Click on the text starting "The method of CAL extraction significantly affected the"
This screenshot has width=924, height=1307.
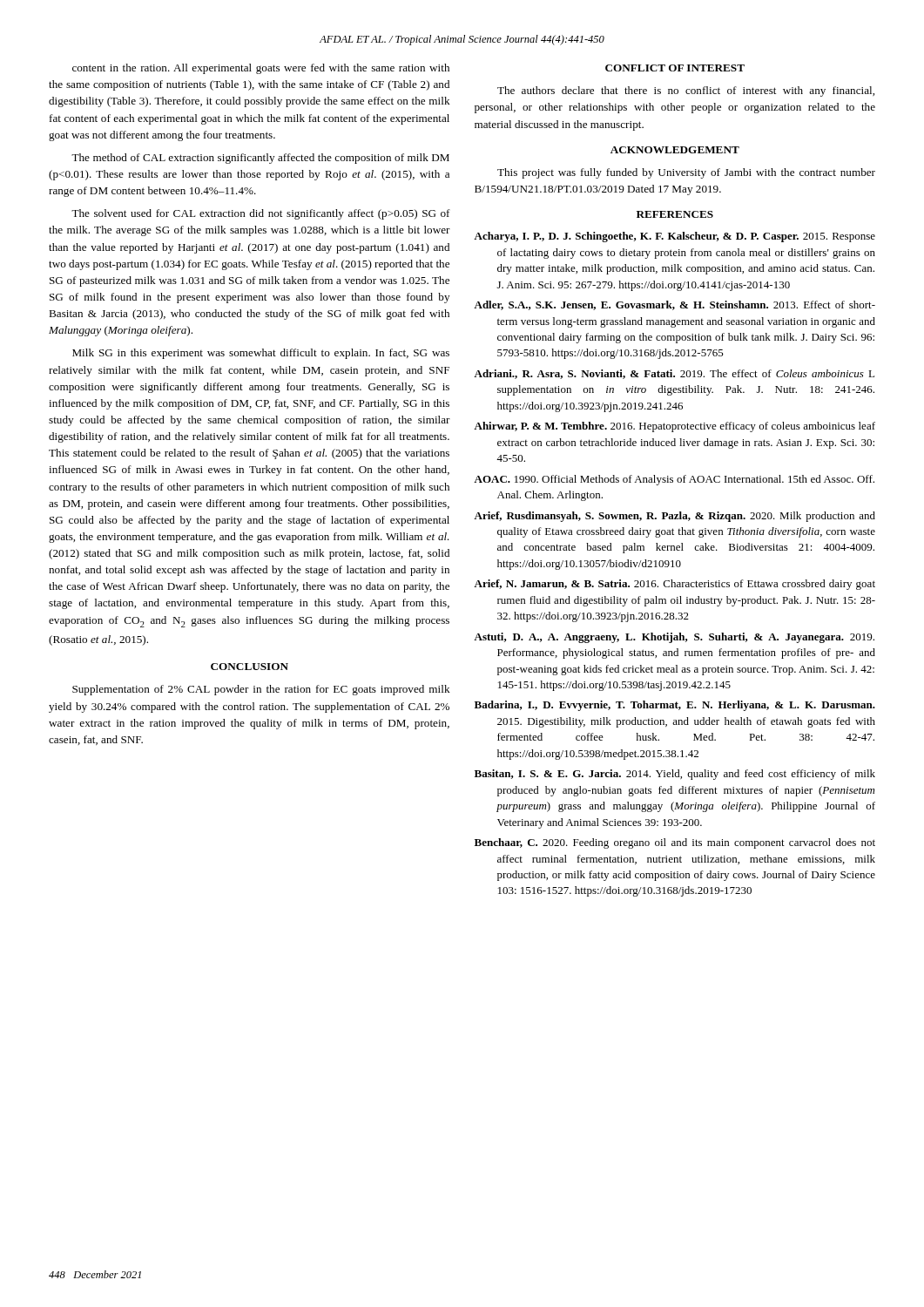pos(249,174)
